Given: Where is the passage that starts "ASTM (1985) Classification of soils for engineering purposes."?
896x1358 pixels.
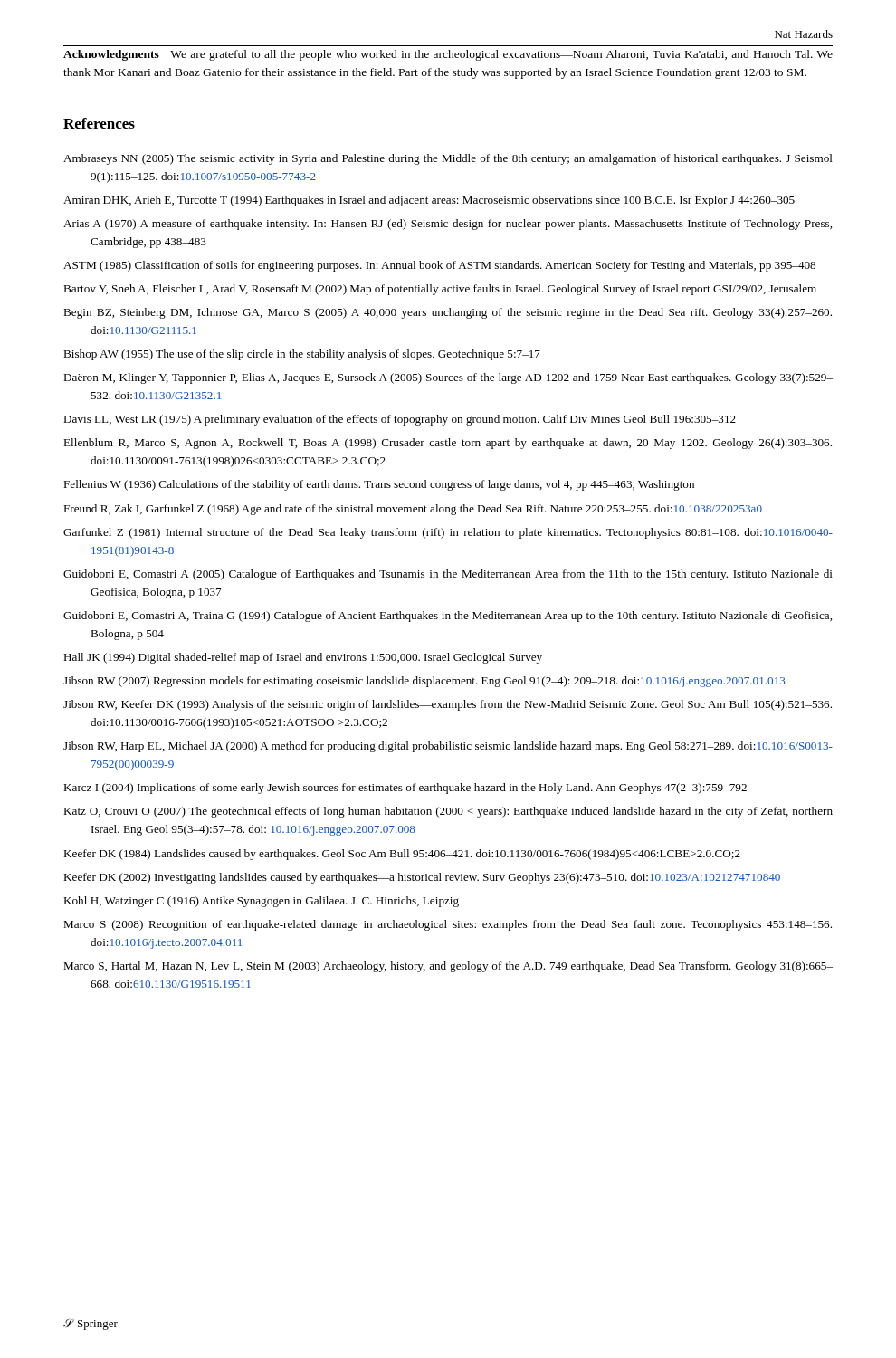Looking at the screenshot, I should tap(440, 265).
